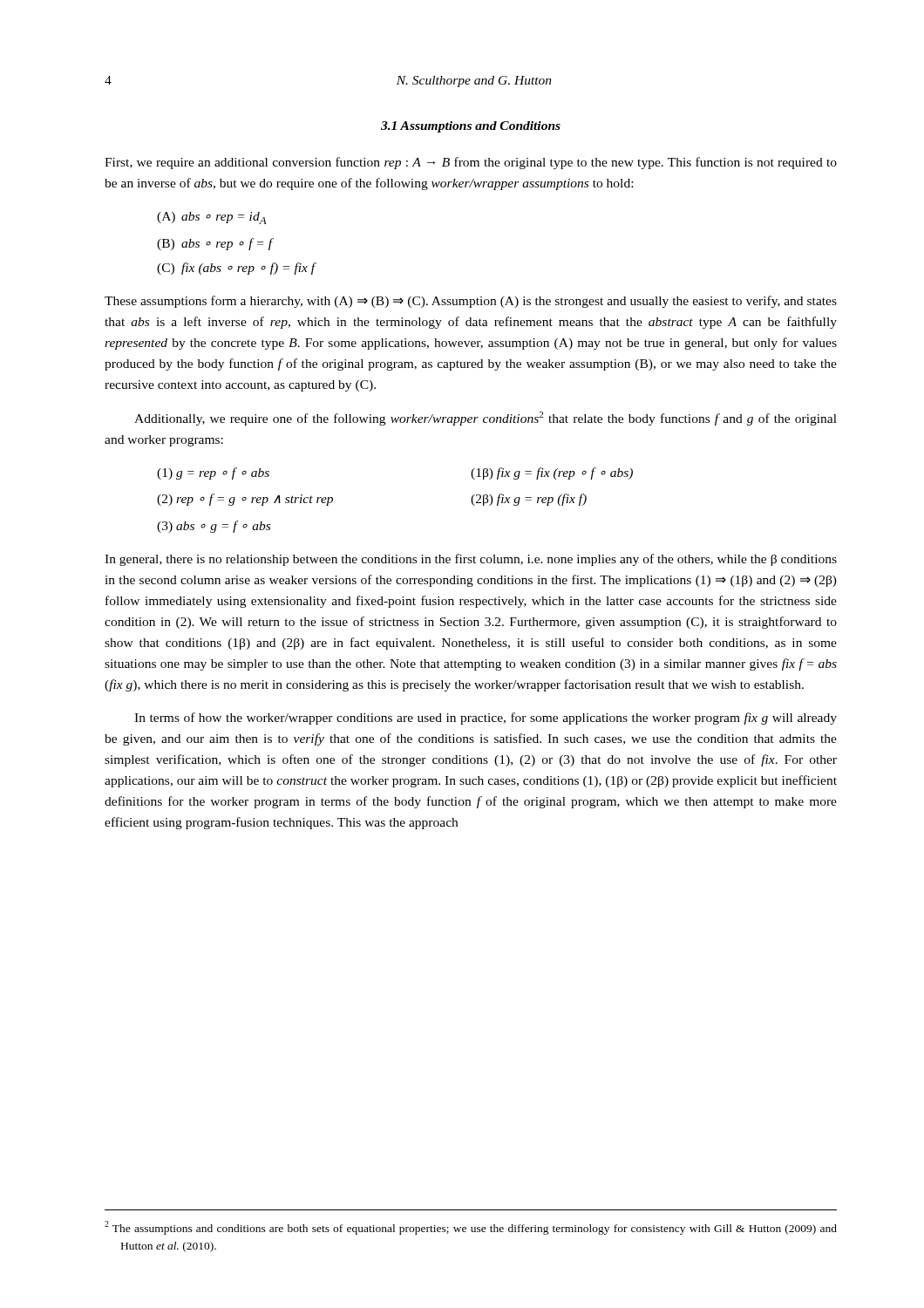Point to the block beginning "First, we require an"
This screenshot has height=1308, width=924.
(471, 172)
